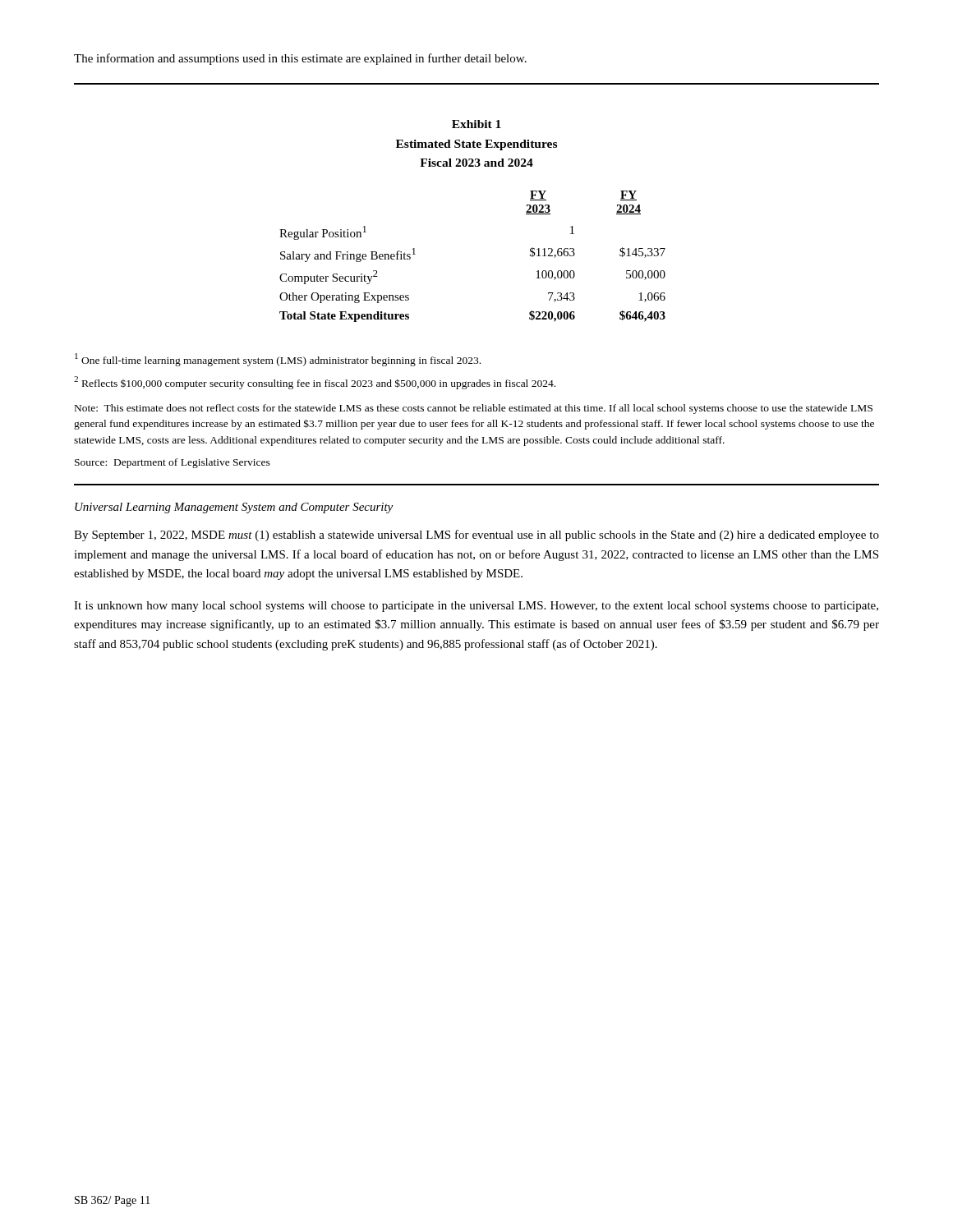Find the footnote that reads "2 Reflects $100,000 computer security"
Image resolution: width=953 pixels, height=1232 pixels.
[315, 382]
